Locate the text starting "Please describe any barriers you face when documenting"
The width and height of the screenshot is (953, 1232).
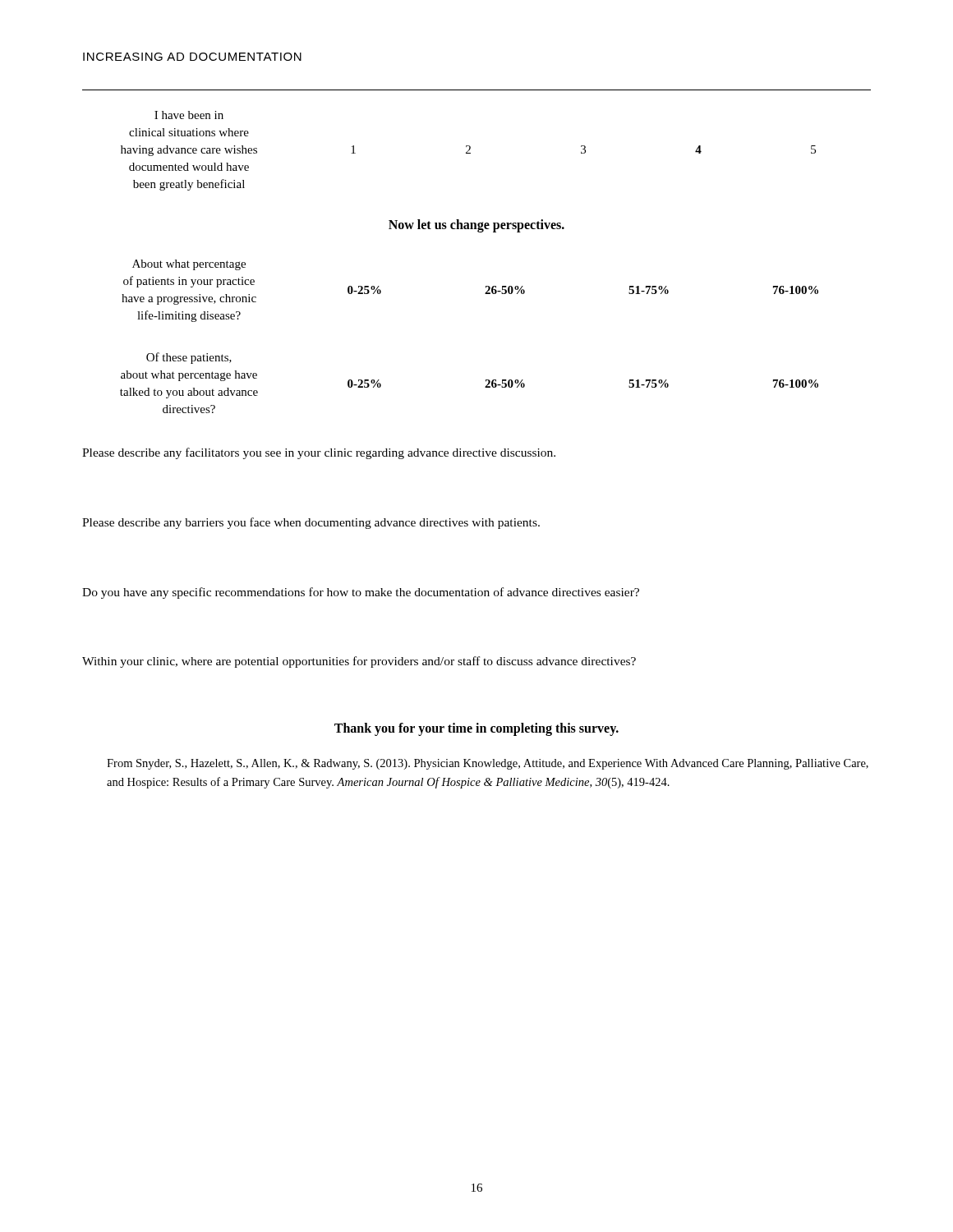pyautogui.click(x=311, y=522)
